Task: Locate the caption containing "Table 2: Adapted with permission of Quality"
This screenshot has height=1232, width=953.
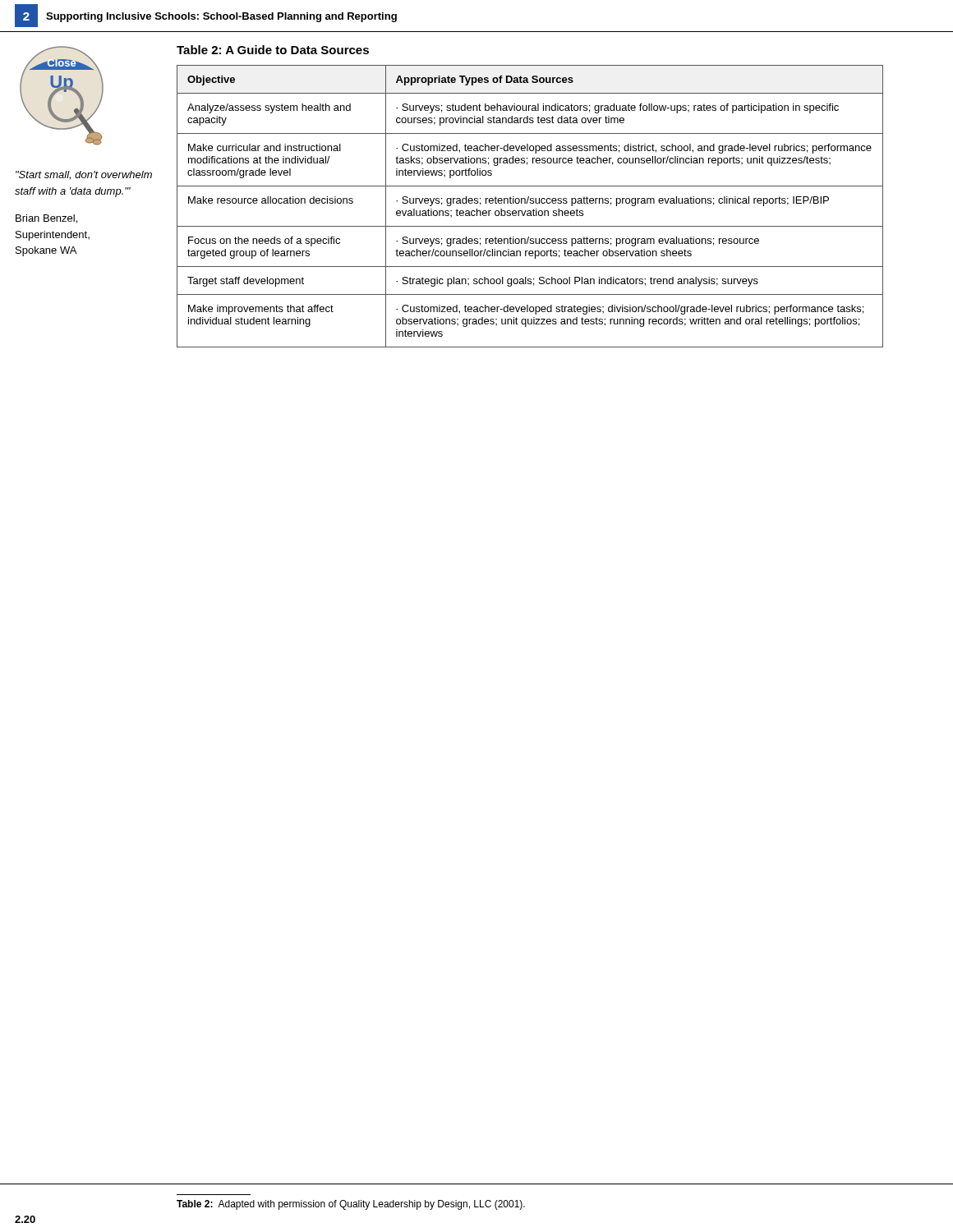Action: click(351, 1204)
